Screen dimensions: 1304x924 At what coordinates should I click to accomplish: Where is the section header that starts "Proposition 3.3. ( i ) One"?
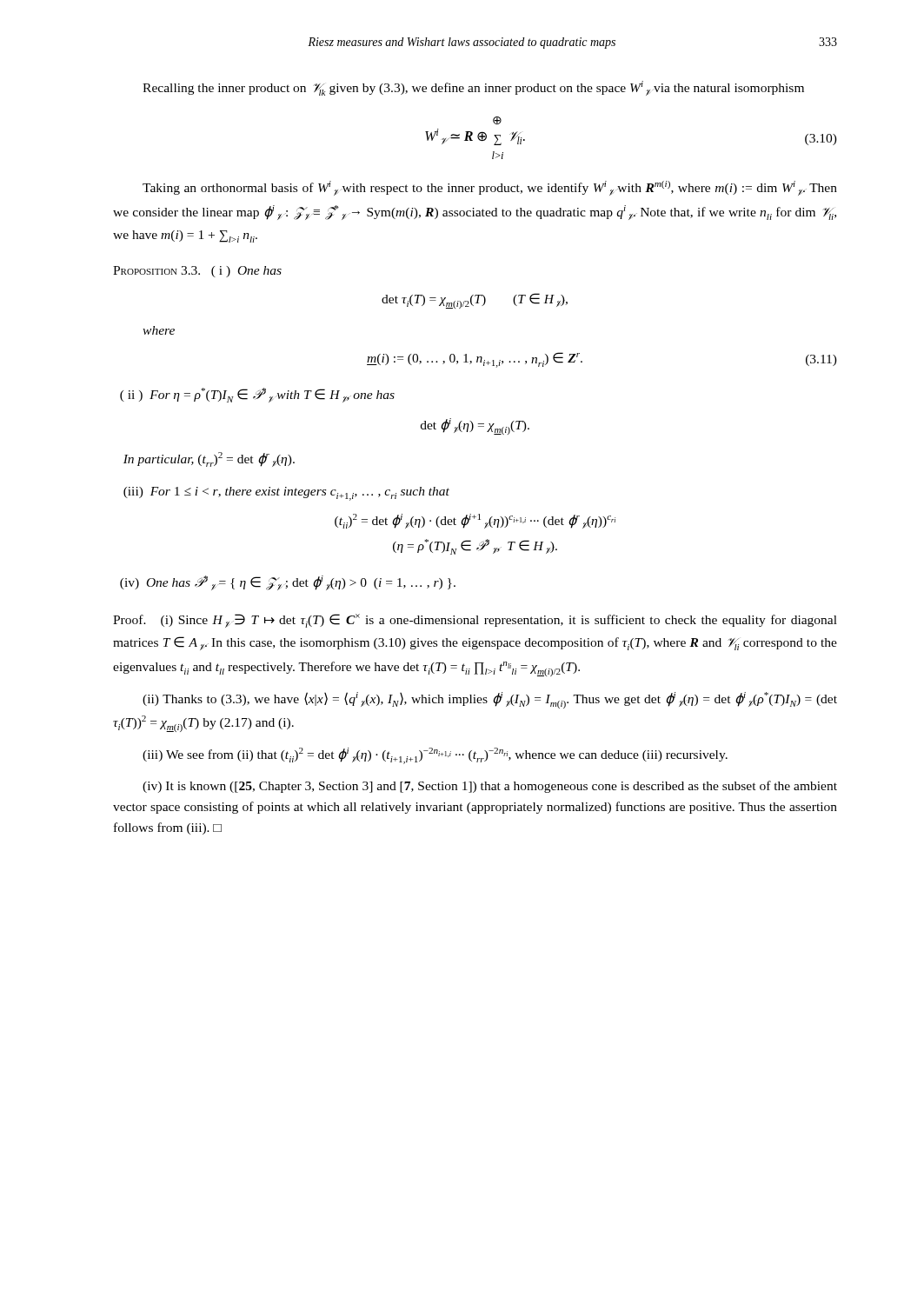(x=197, y=270)
